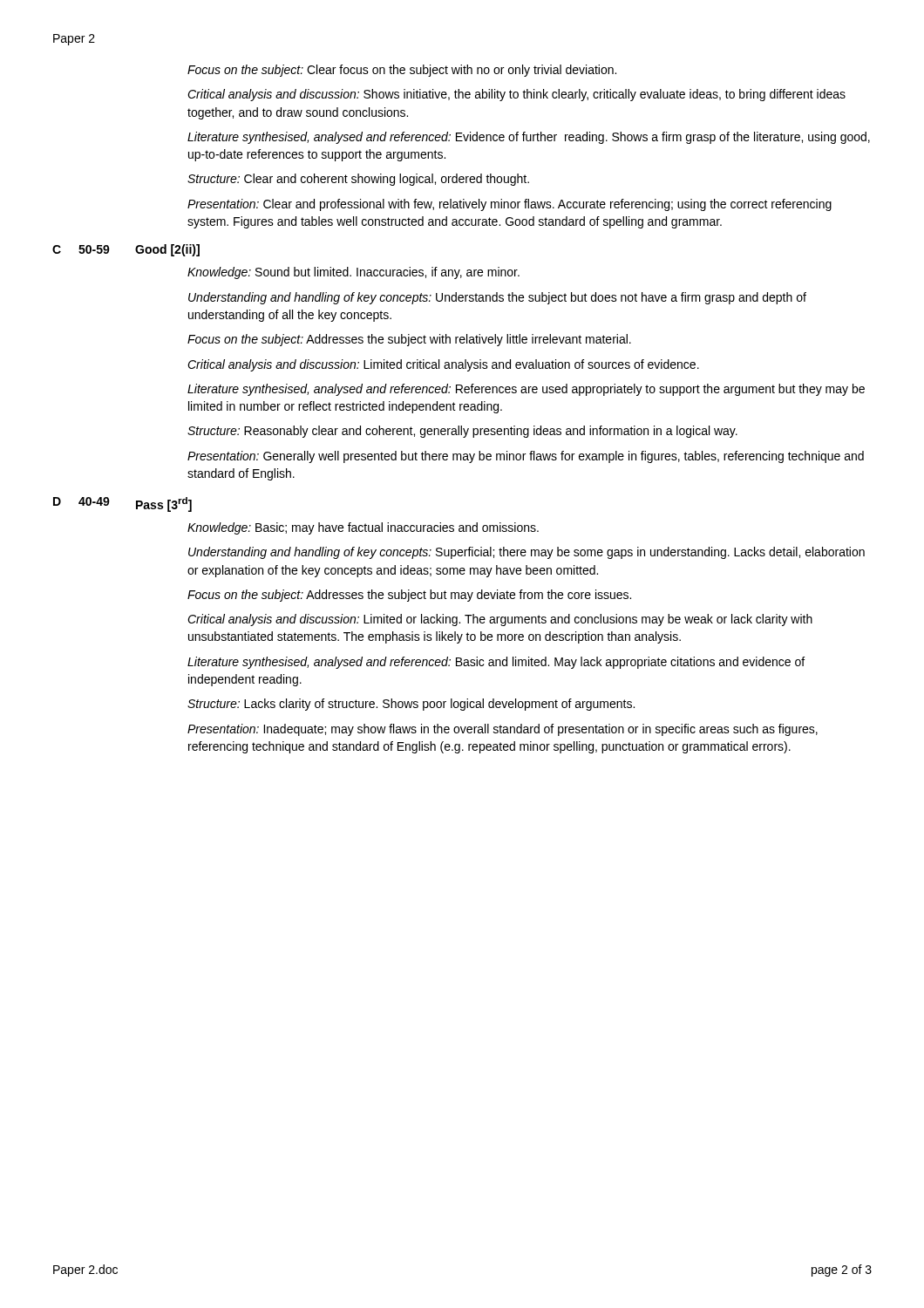
Task: Where is the passage that starts "Structure: Lacks clarity"?
Action: pyautogui.click(x=412, y=704)
